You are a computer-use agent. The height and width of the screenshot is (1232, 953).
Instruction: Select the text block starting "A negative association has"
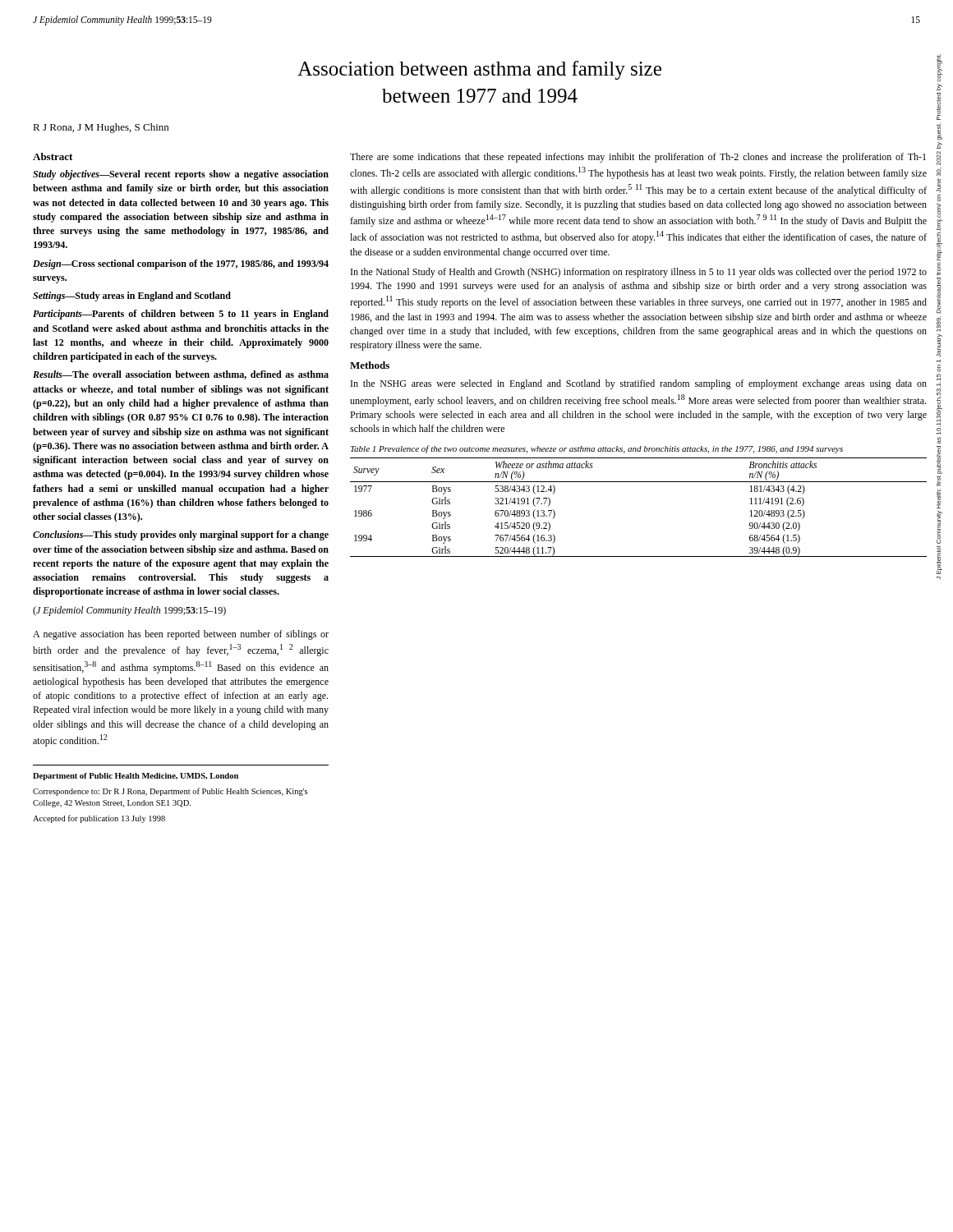coord(181,688)
